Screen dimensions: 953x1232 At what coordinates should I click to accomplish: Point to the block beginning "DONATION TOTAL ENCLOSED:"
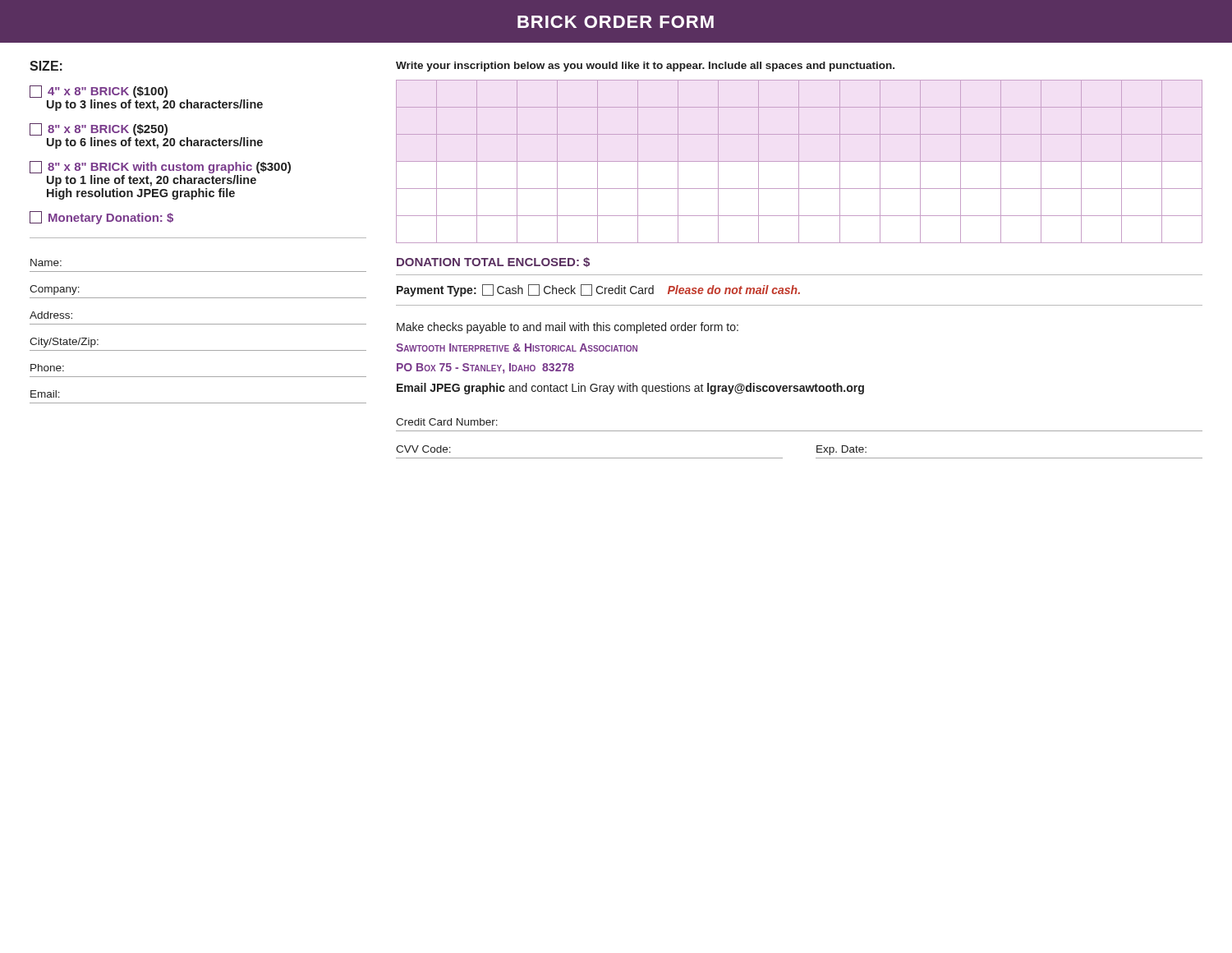(493, 262)
